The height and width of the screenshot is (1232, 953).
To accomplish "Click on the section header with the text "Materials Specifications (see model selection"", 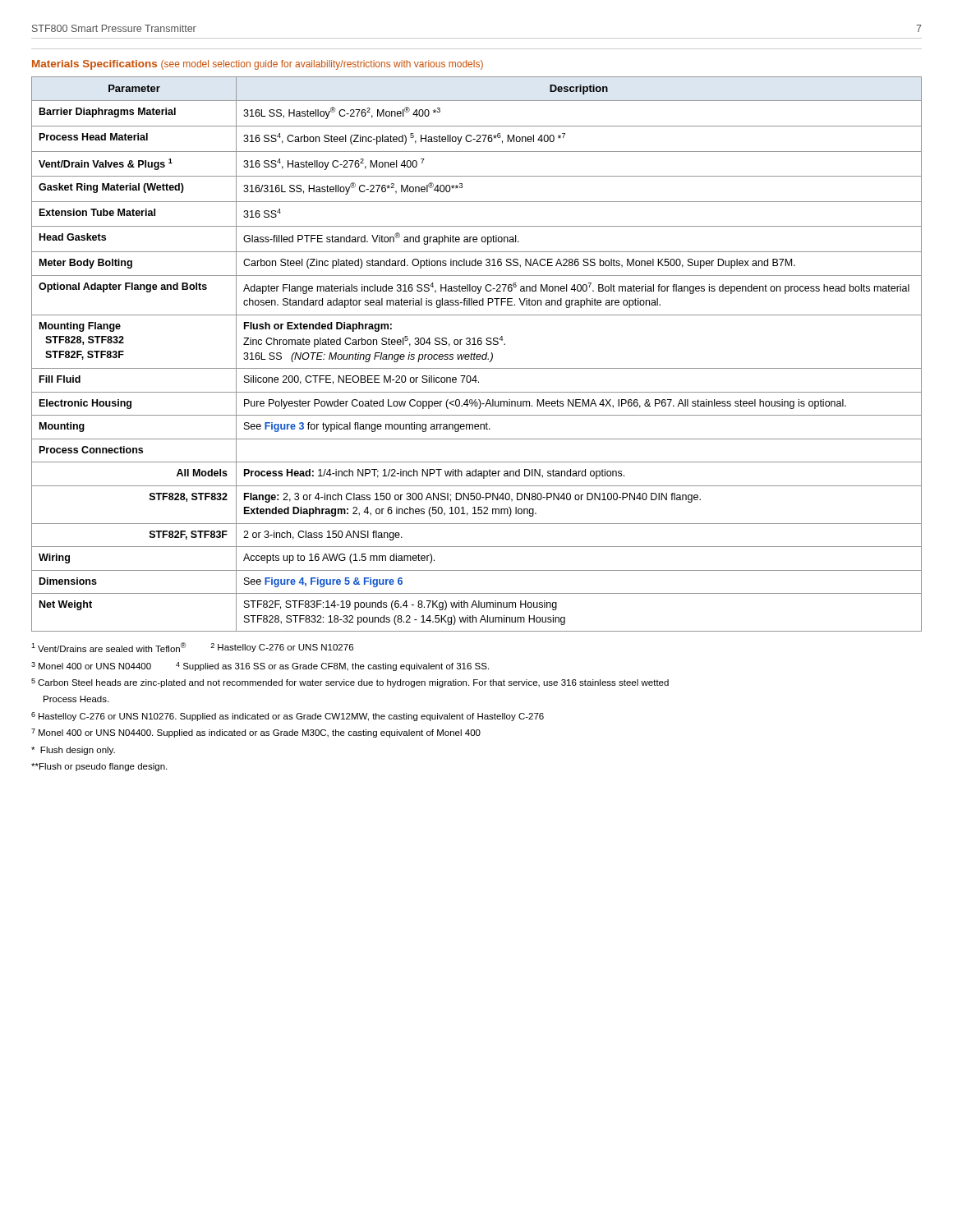I will [257, 64].
